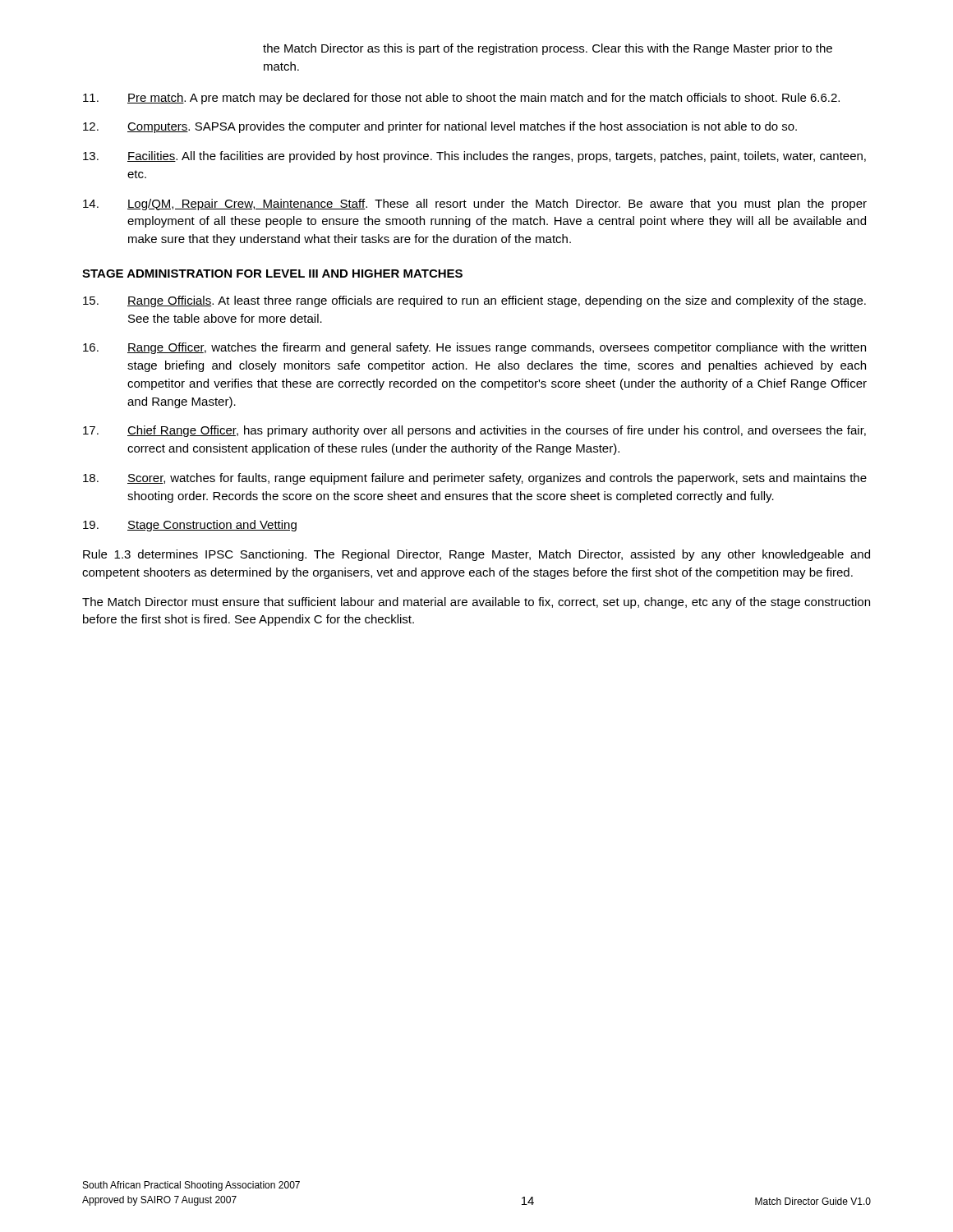
Task: Find the block on this page that starts "16.Range Officer, watches the firearm and"
Action: pos(474,374)
